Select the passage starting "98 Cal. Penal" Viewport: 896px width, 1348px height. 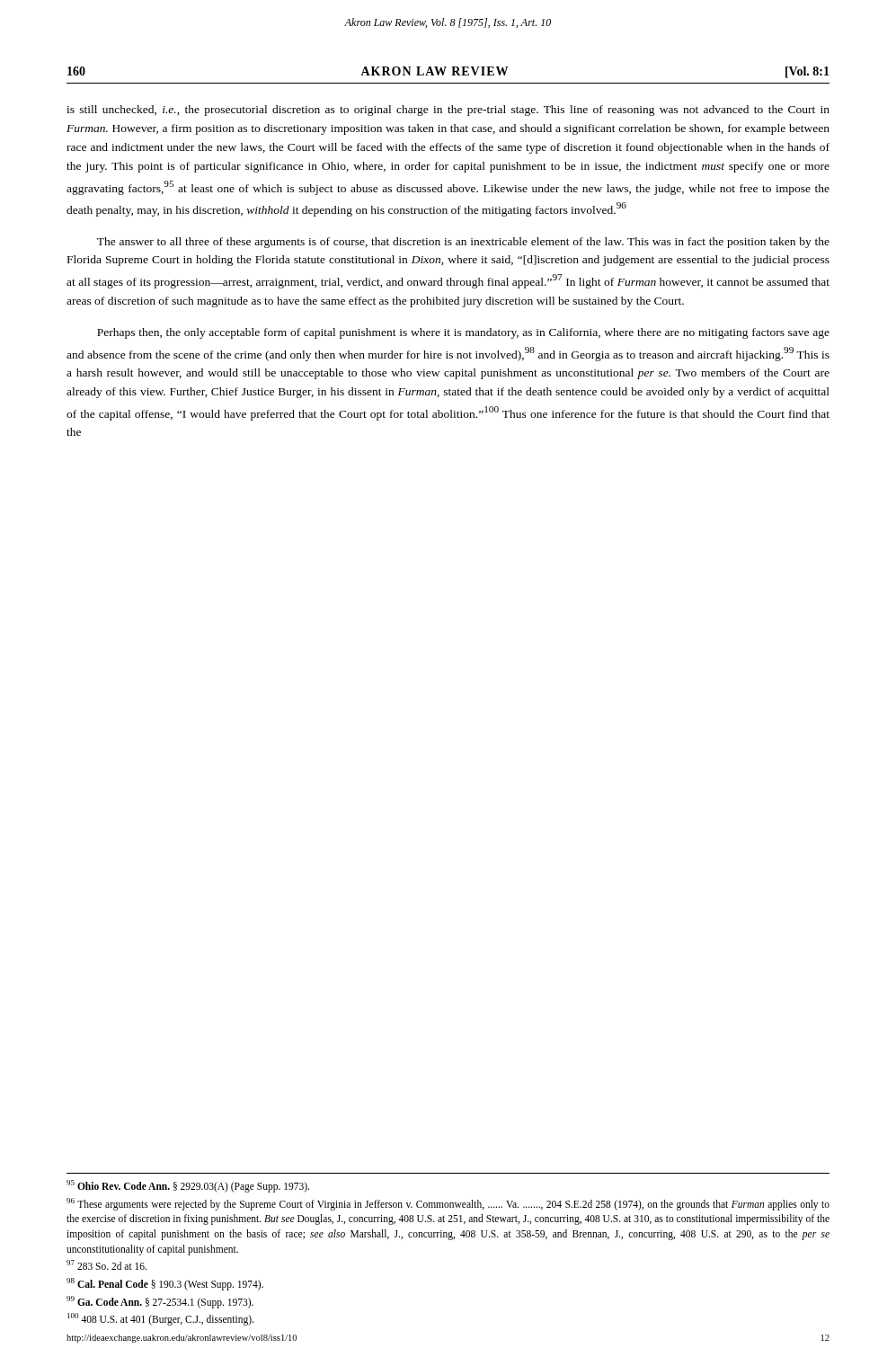click(x=165, y=1283)
